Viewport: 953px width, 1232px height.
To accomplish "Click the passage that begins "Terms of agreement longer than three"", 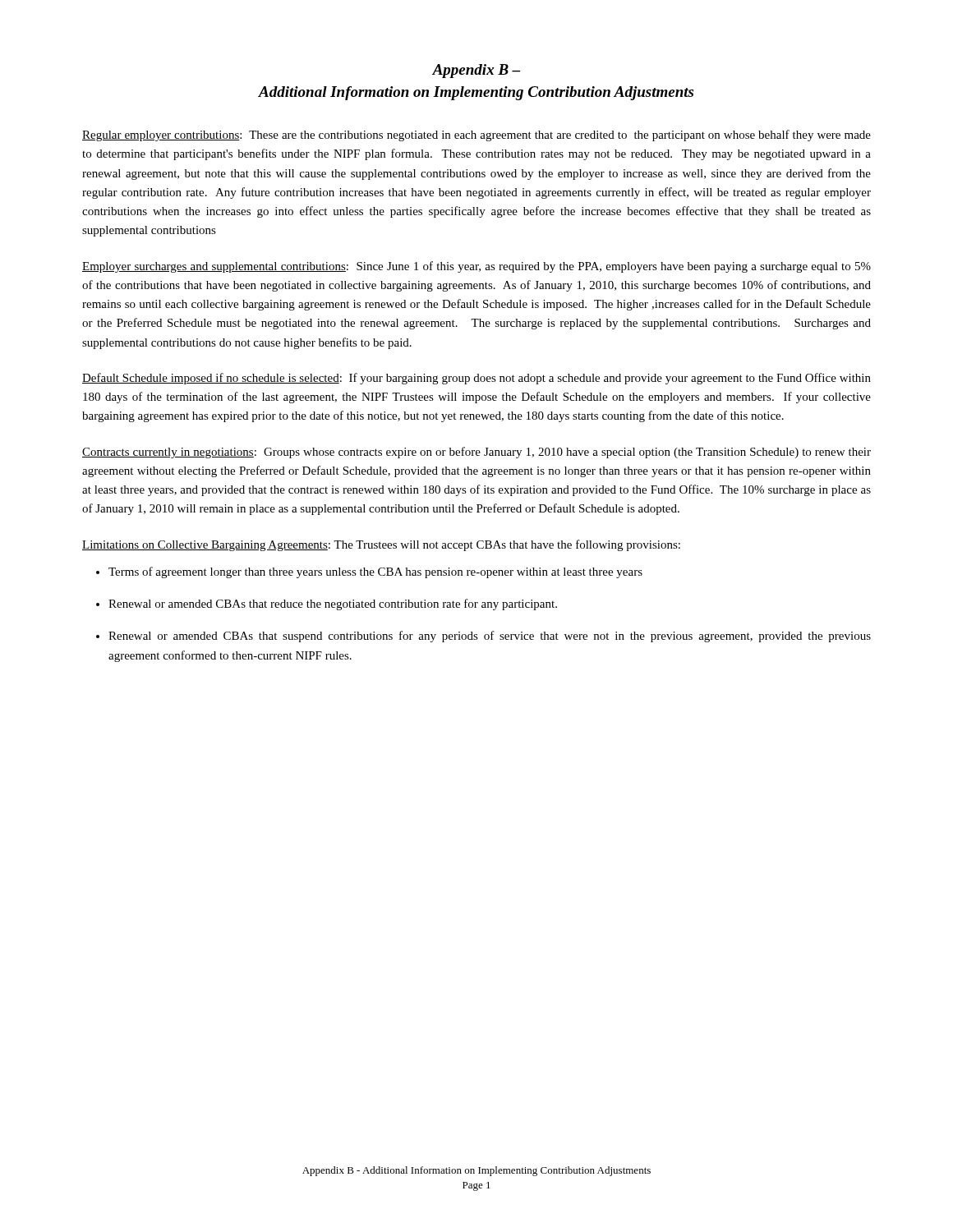I will tap(375, 572).
